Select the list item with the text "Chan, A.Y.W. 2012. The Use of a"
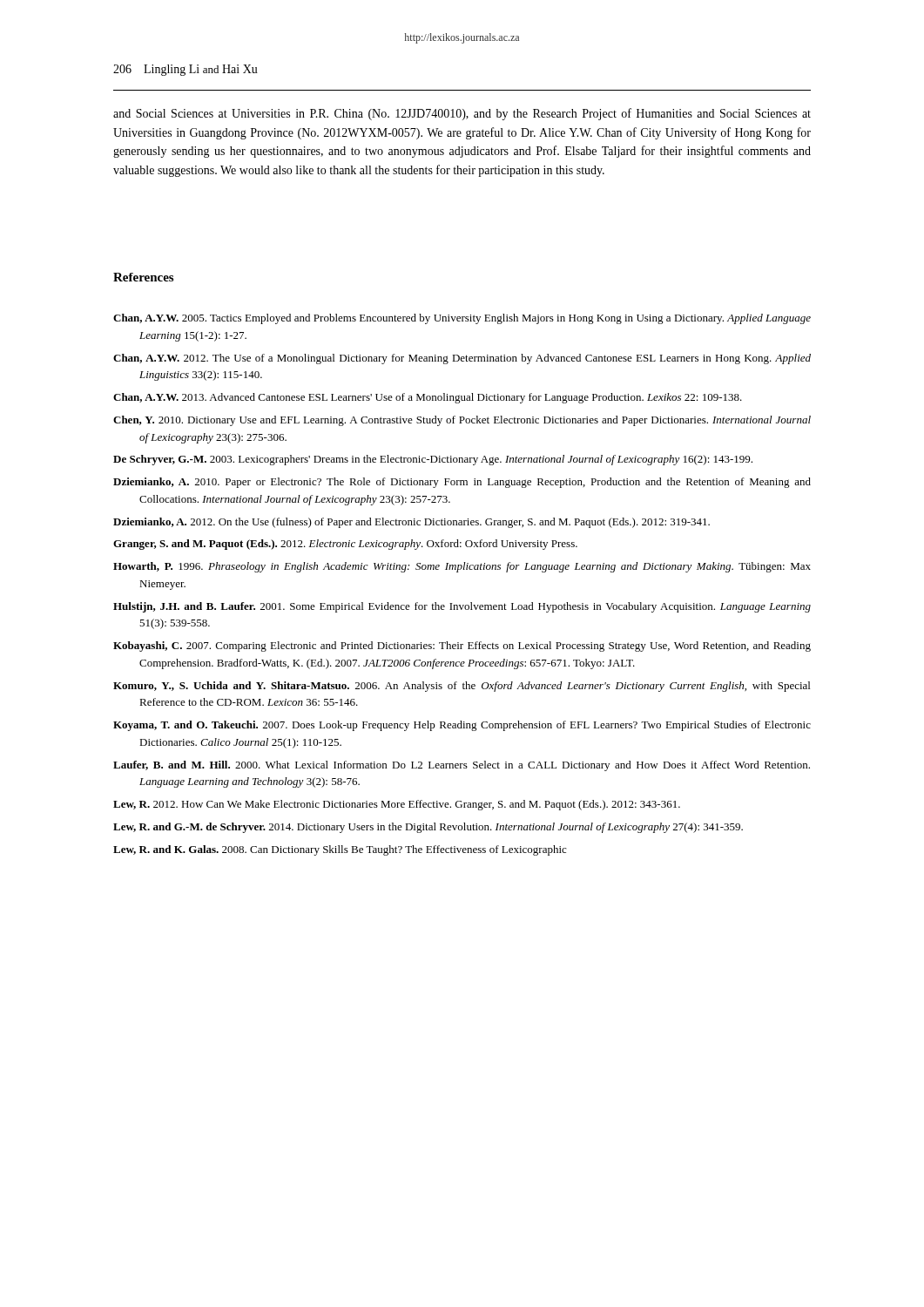This screenshot has height=1307, width=924. [462, 366]
